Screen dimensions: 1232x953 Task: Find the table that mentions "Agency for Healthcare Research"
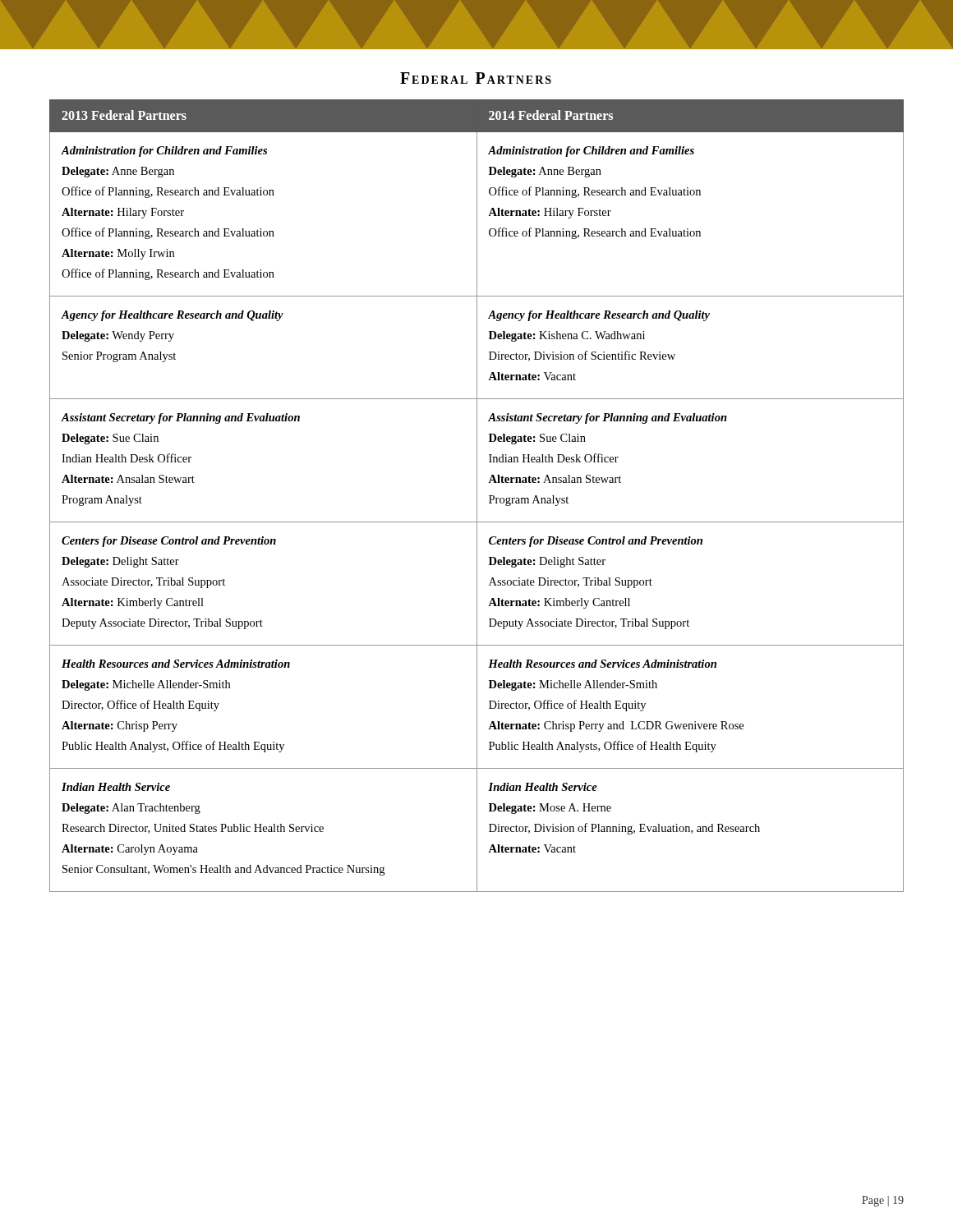(476, 496)
